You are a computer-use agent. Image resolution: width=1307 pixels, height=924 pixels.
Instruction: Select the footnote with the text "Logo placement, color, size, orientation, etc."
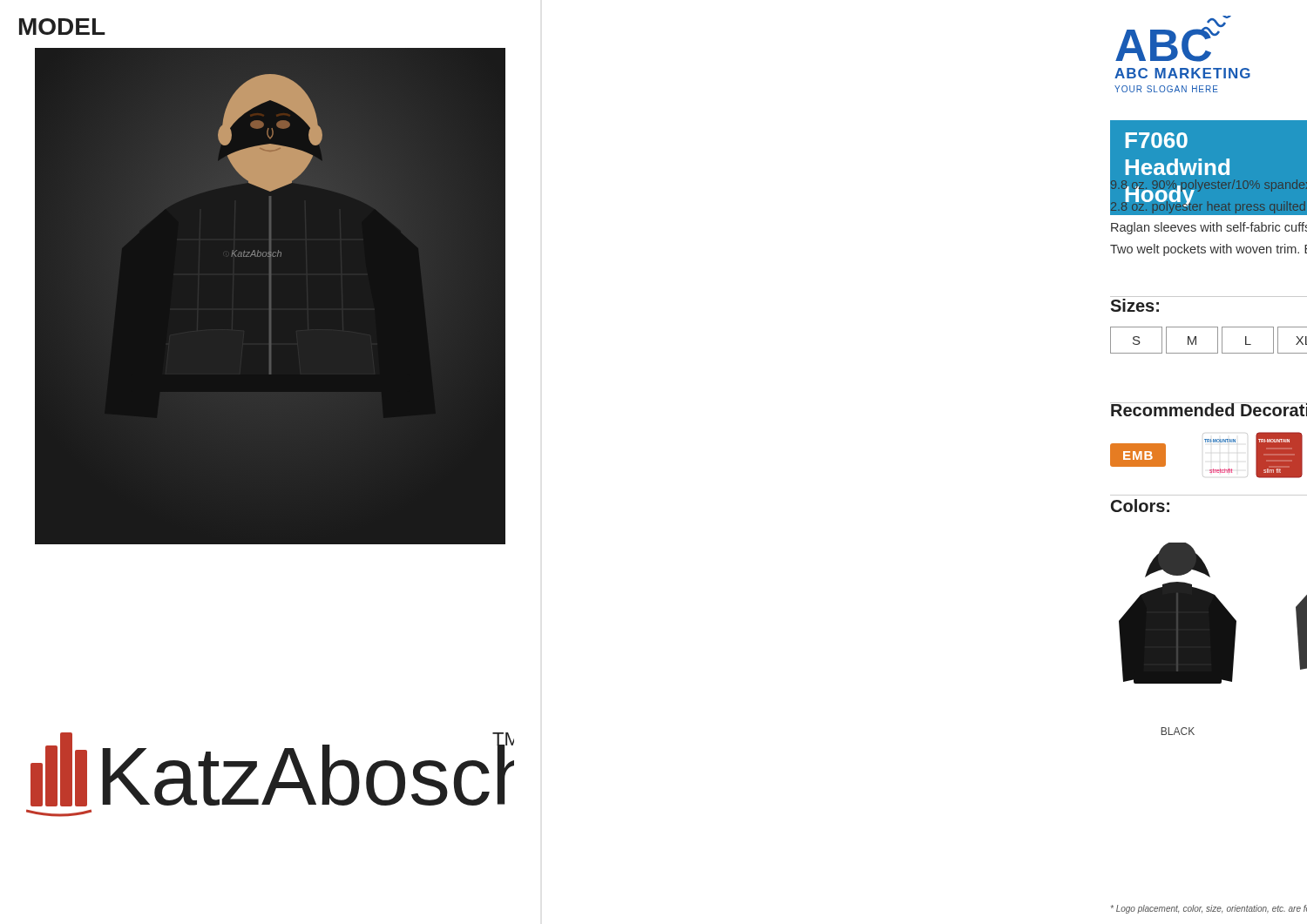click(x=1209, y=909)
